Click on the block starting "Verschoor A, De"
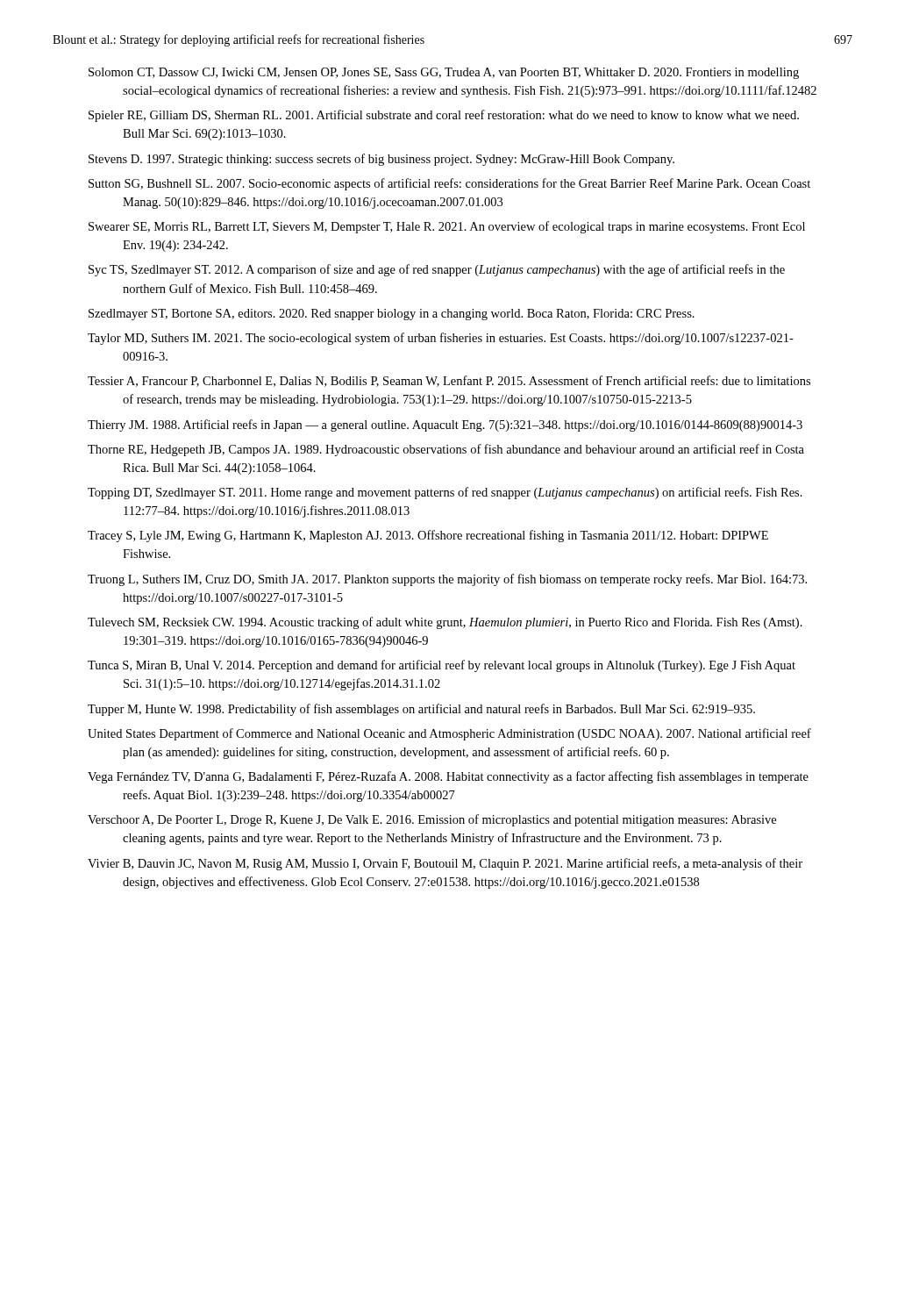The image size is (905, 1316). [x=432, y=829]
